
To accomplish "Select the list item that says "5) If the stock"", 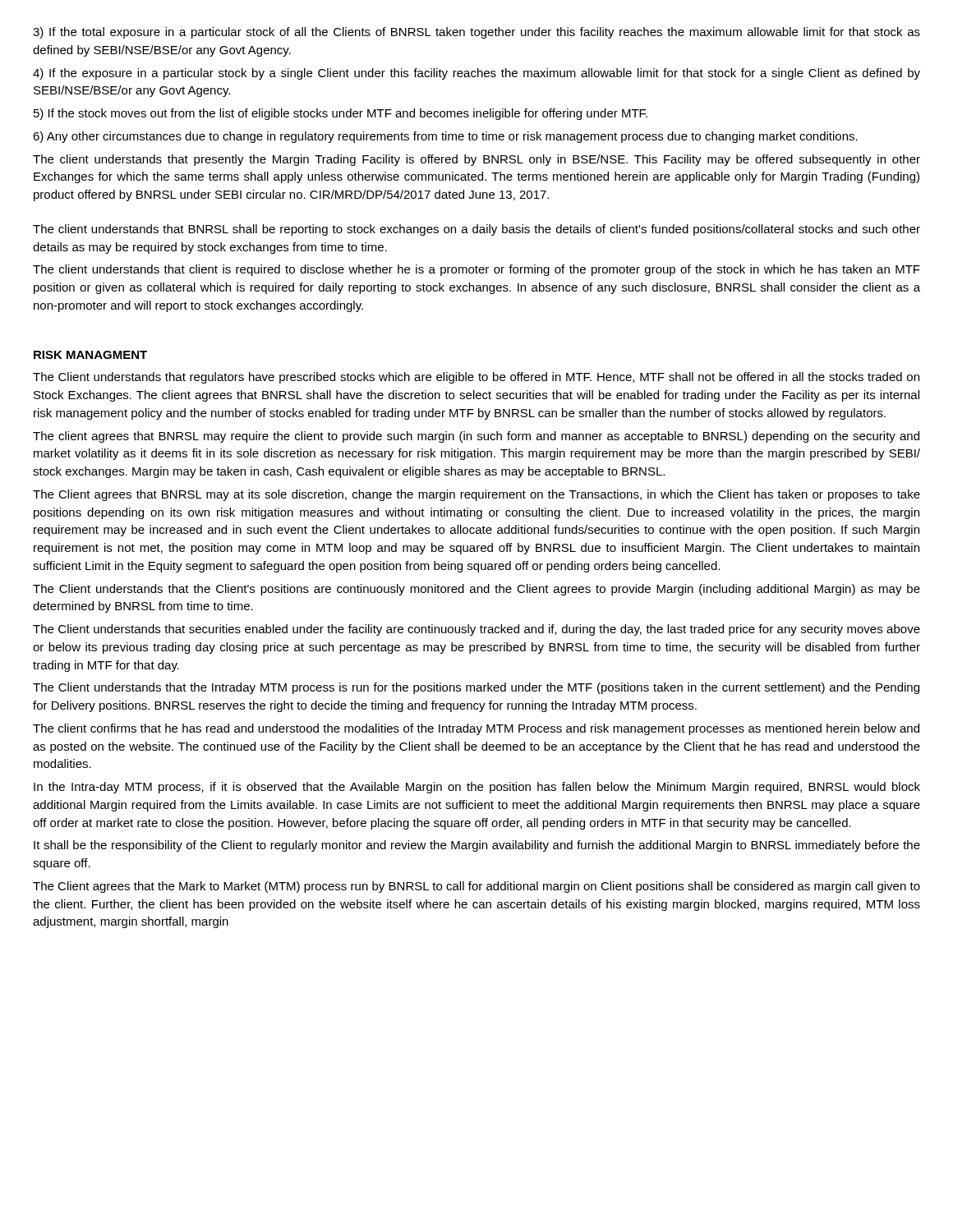I will (x=341, y=113).
